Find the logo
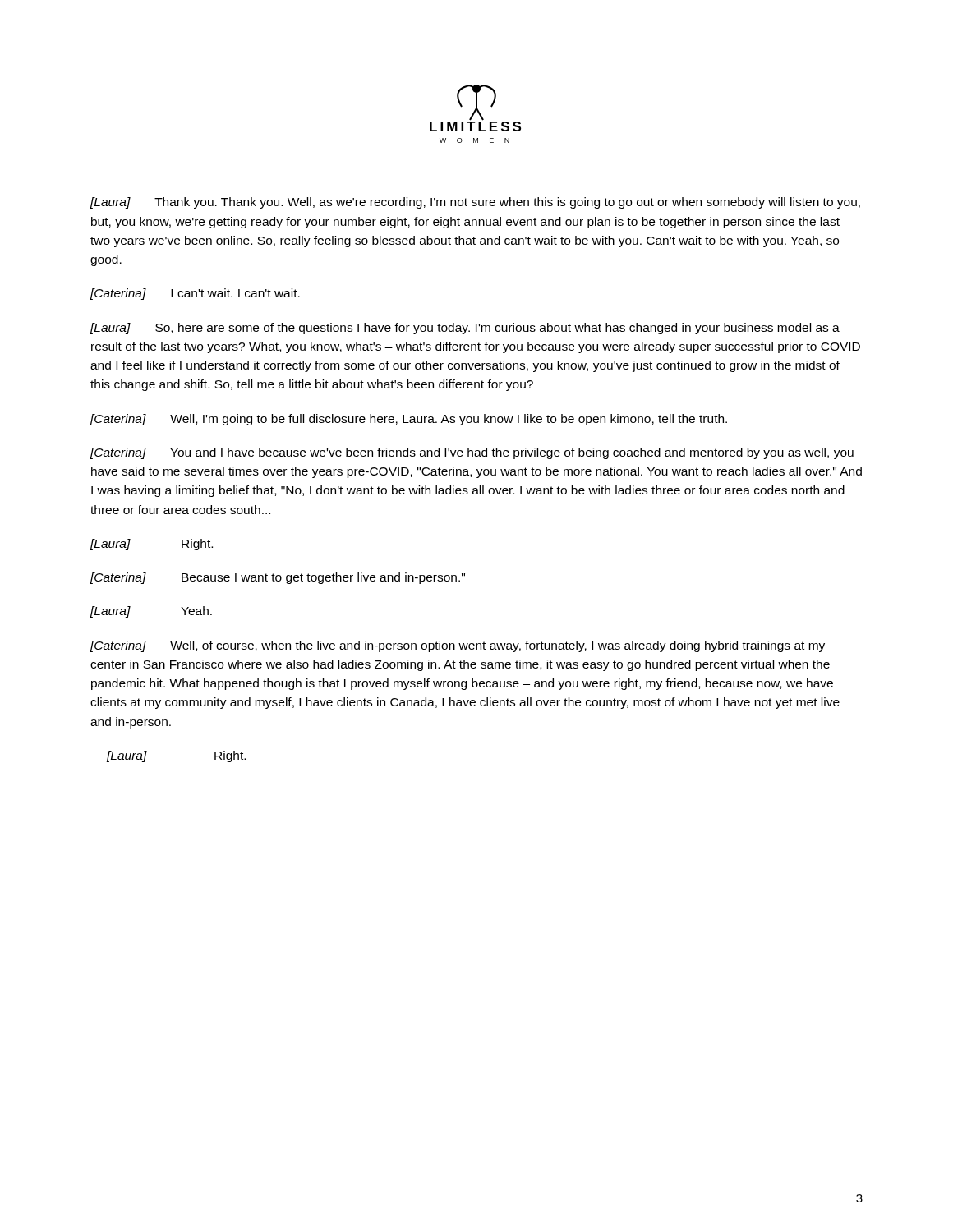This screenshot has width=953, height=1232. coord(476,122)
